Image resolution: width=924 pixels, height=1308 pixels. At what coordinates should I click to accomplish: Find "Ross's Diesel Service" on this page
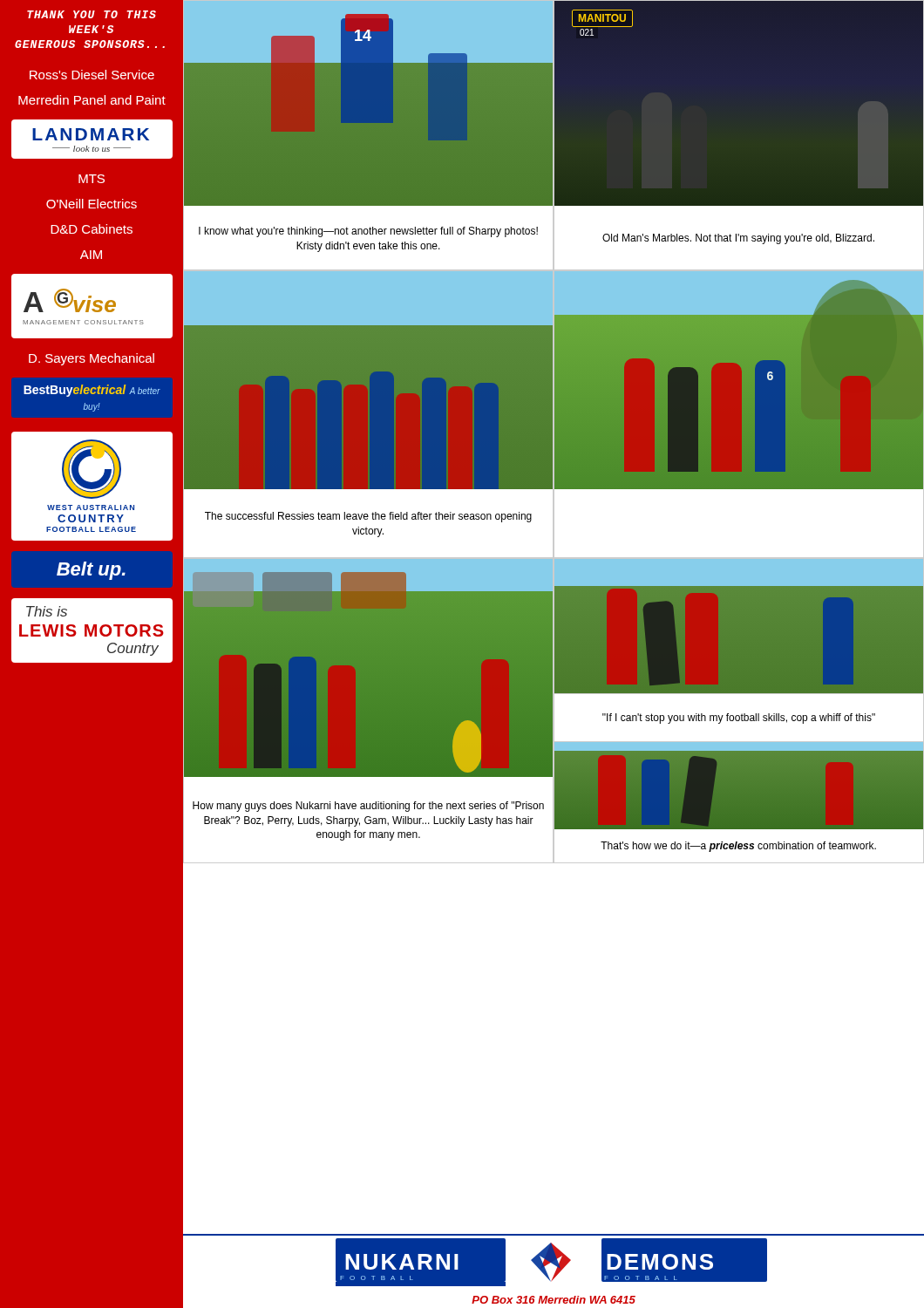tap(92, 74)
